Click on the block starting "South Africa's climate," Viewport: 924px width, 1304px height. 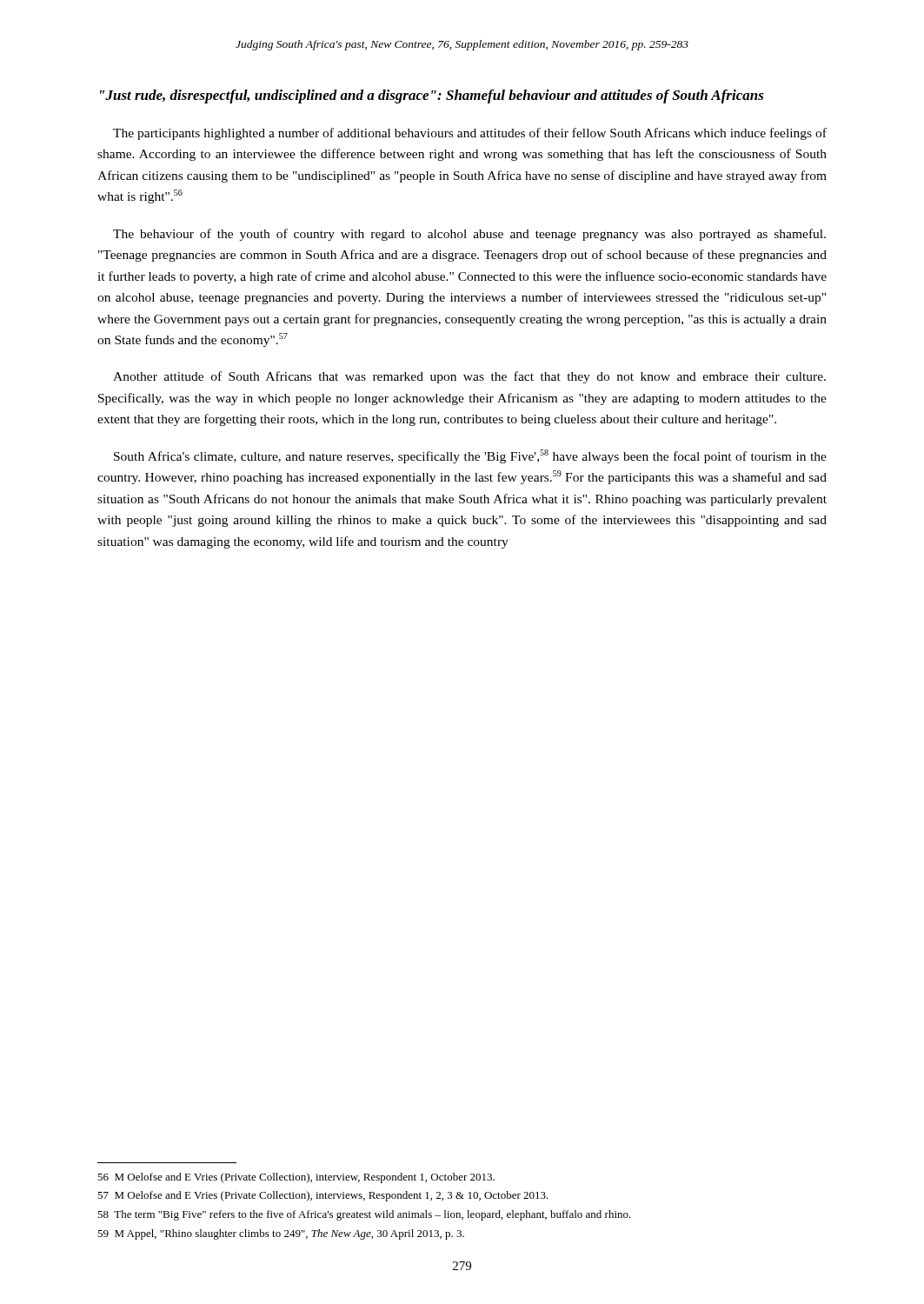pos(462,498)
